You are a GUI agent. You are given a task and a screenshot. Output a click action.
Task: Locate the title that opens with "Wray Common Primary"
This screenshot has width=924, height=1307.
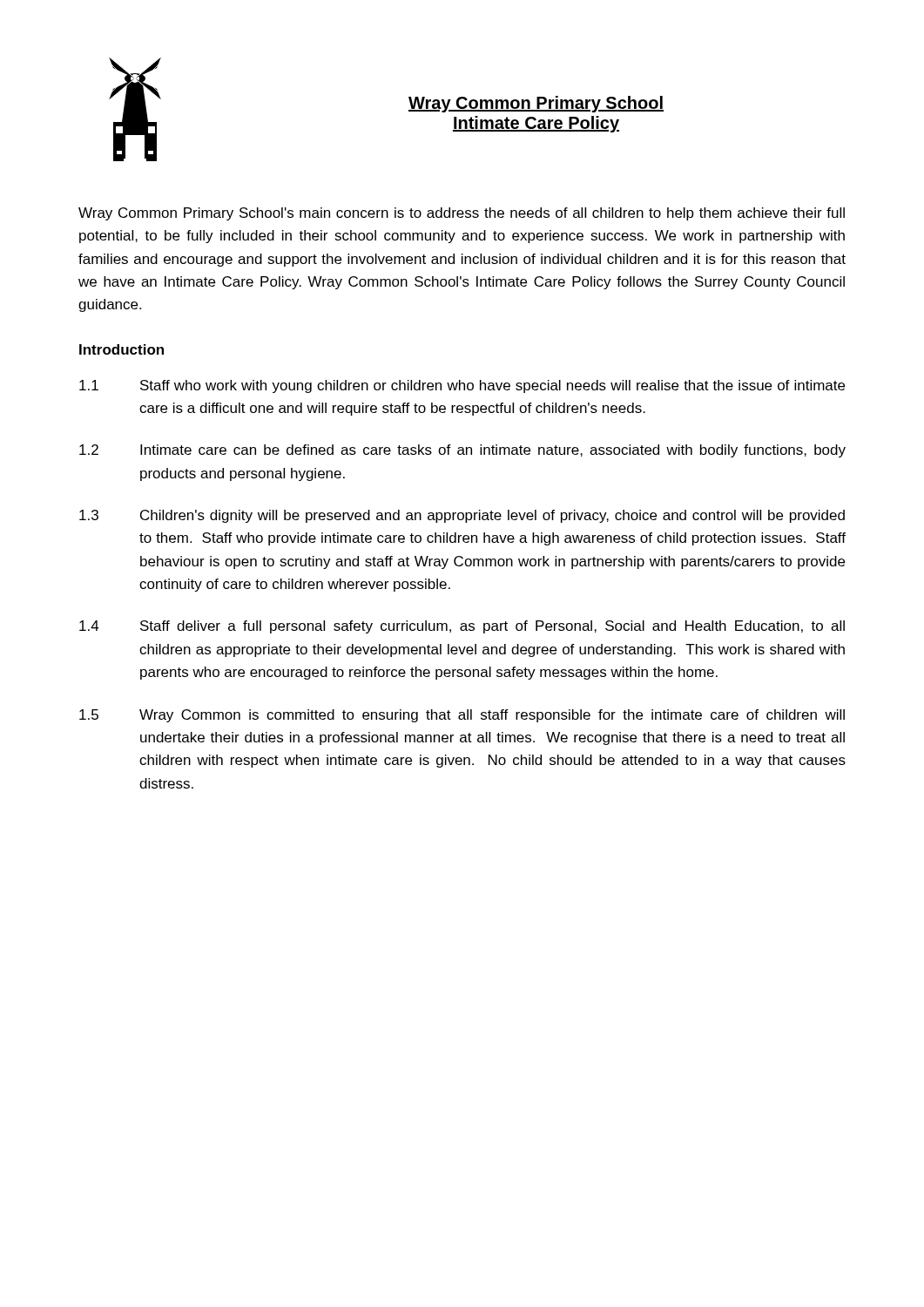coord(536,113)
